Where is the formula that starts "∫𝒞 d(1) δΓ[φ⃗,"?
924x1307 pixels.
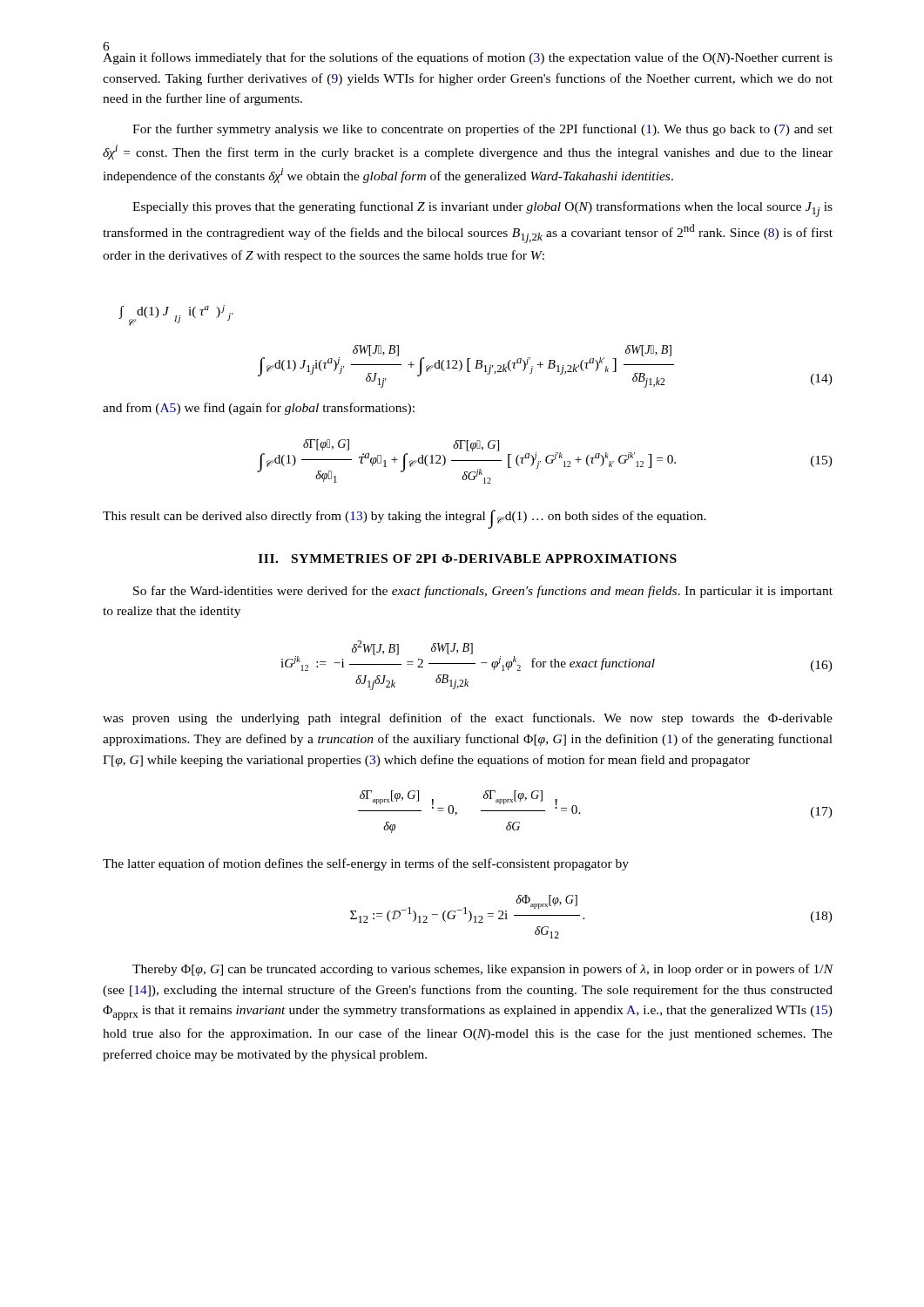[468, 460]
